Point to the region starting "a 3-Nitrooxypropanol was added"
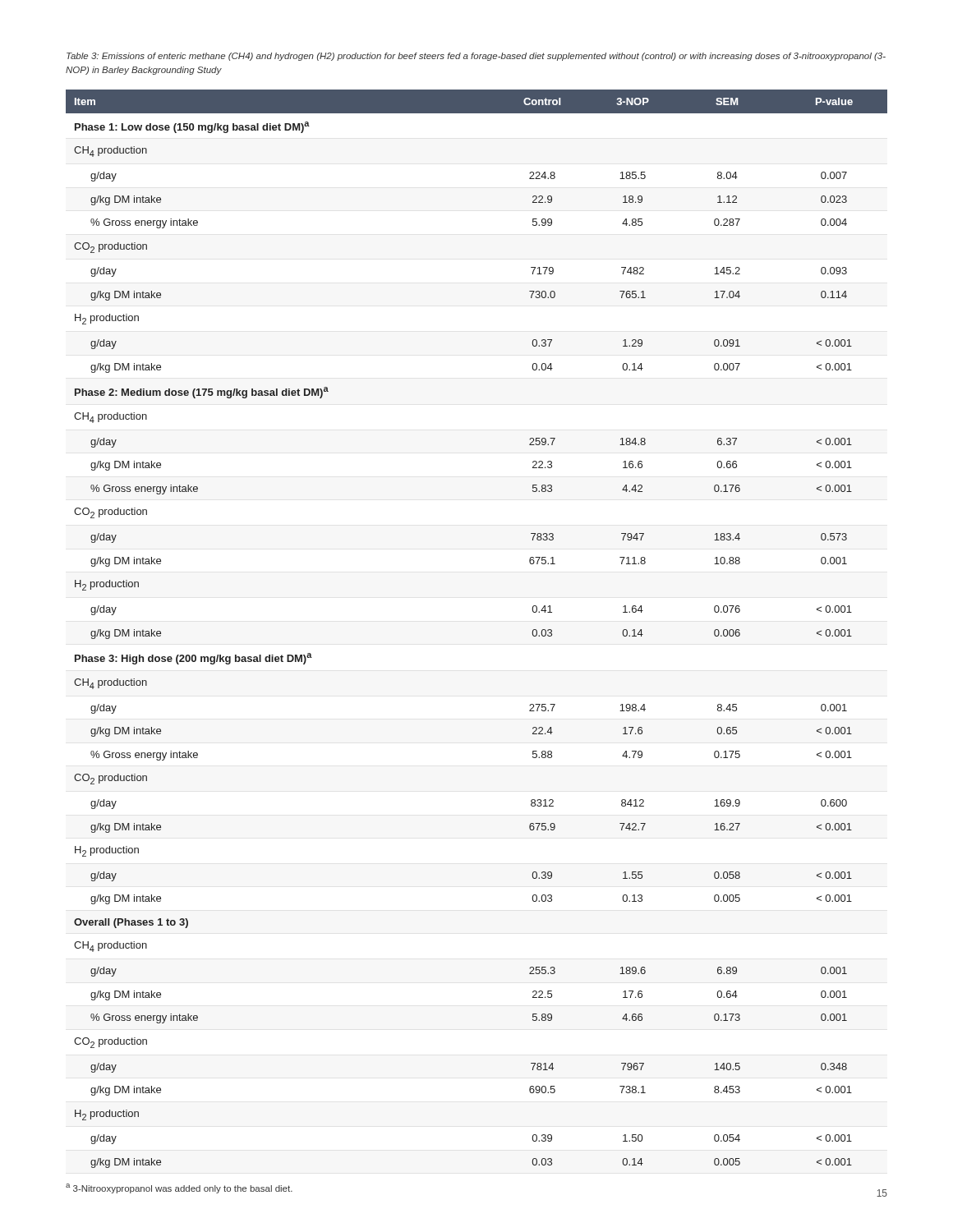This screenshot has width=953, height=1232. [179, 1187]
